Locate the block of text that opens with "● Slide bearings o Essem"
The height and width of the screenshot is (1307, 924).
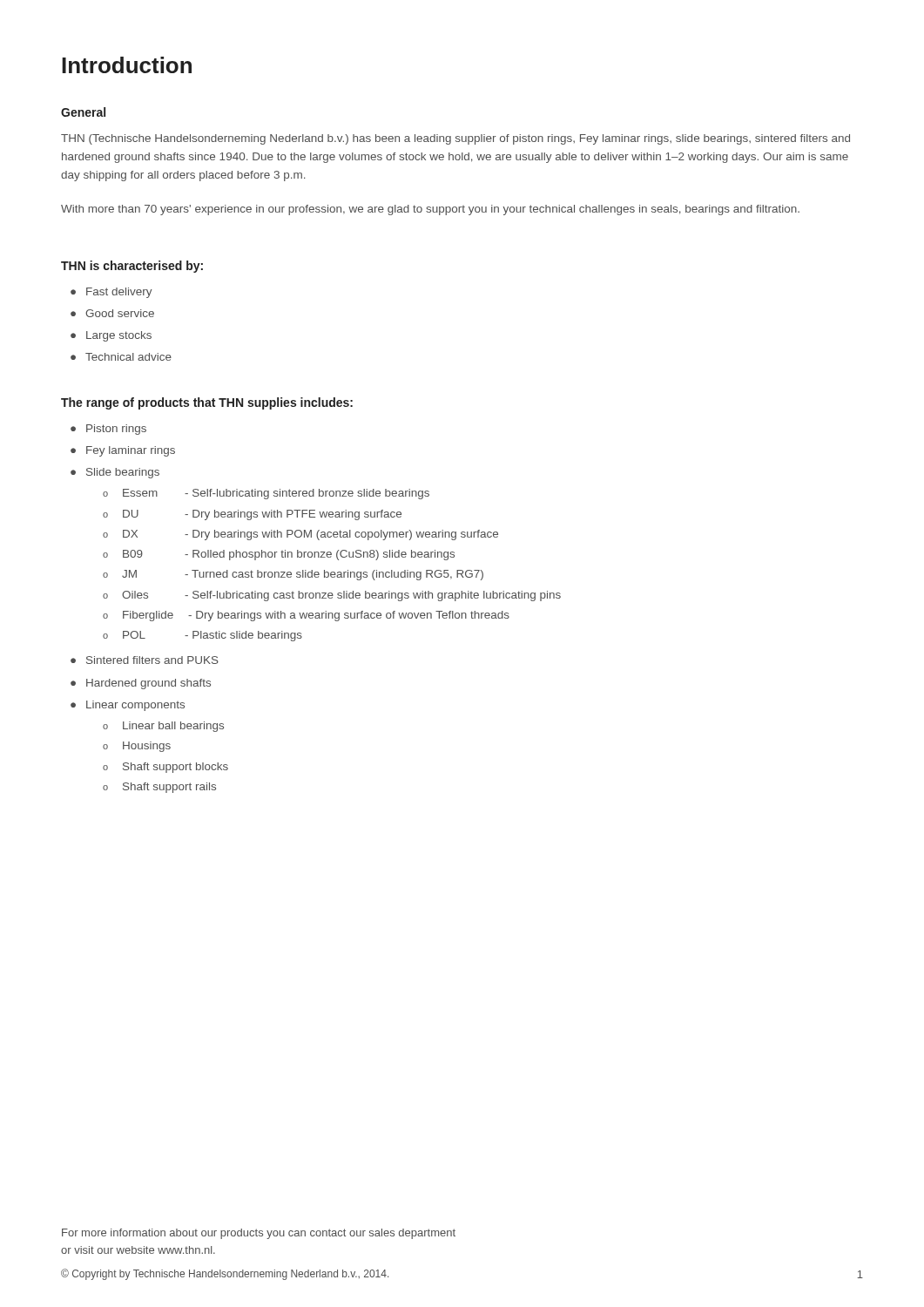pos(462,556)
